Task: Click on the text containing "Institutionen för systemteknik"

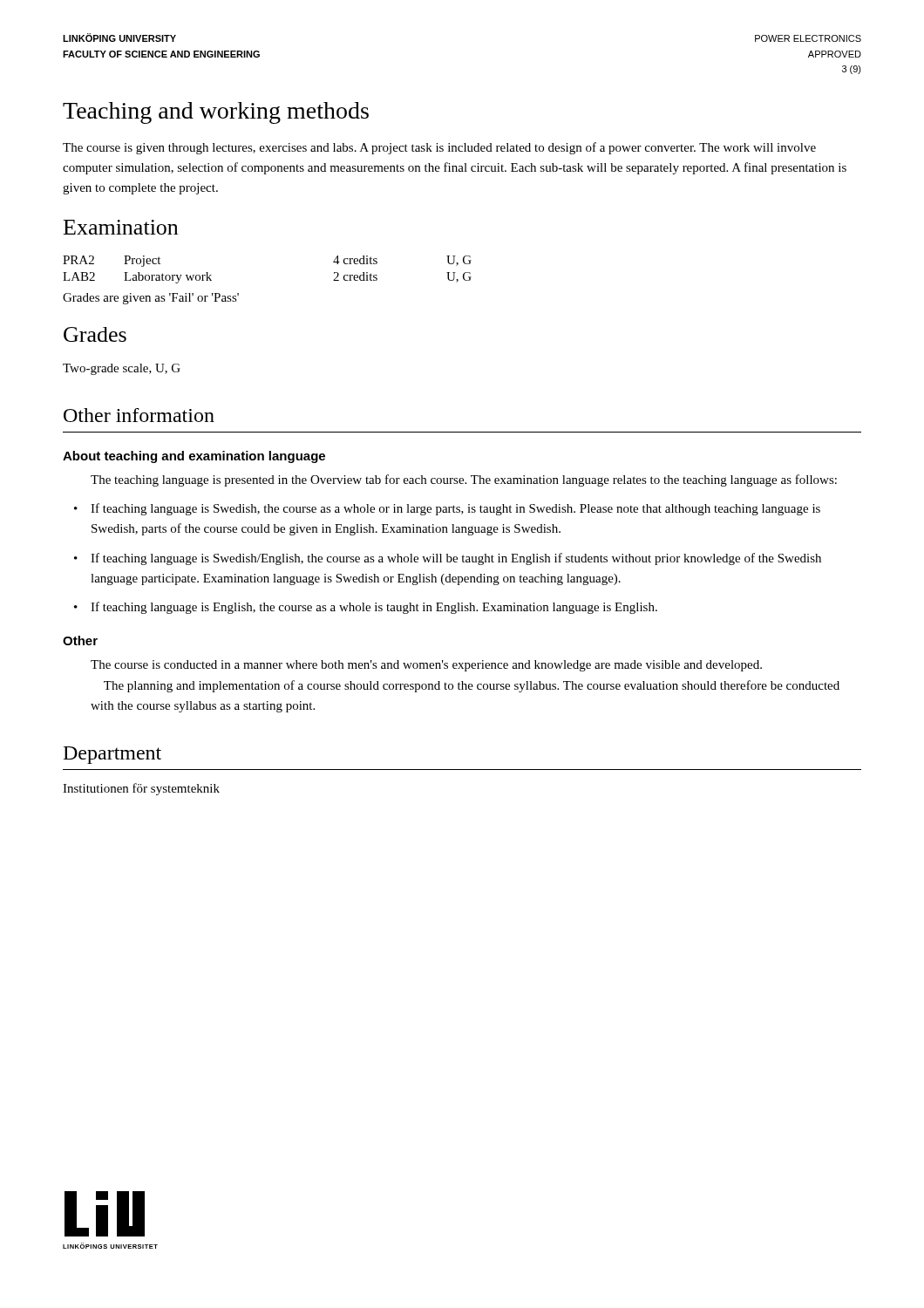Action: click(141, 788)
